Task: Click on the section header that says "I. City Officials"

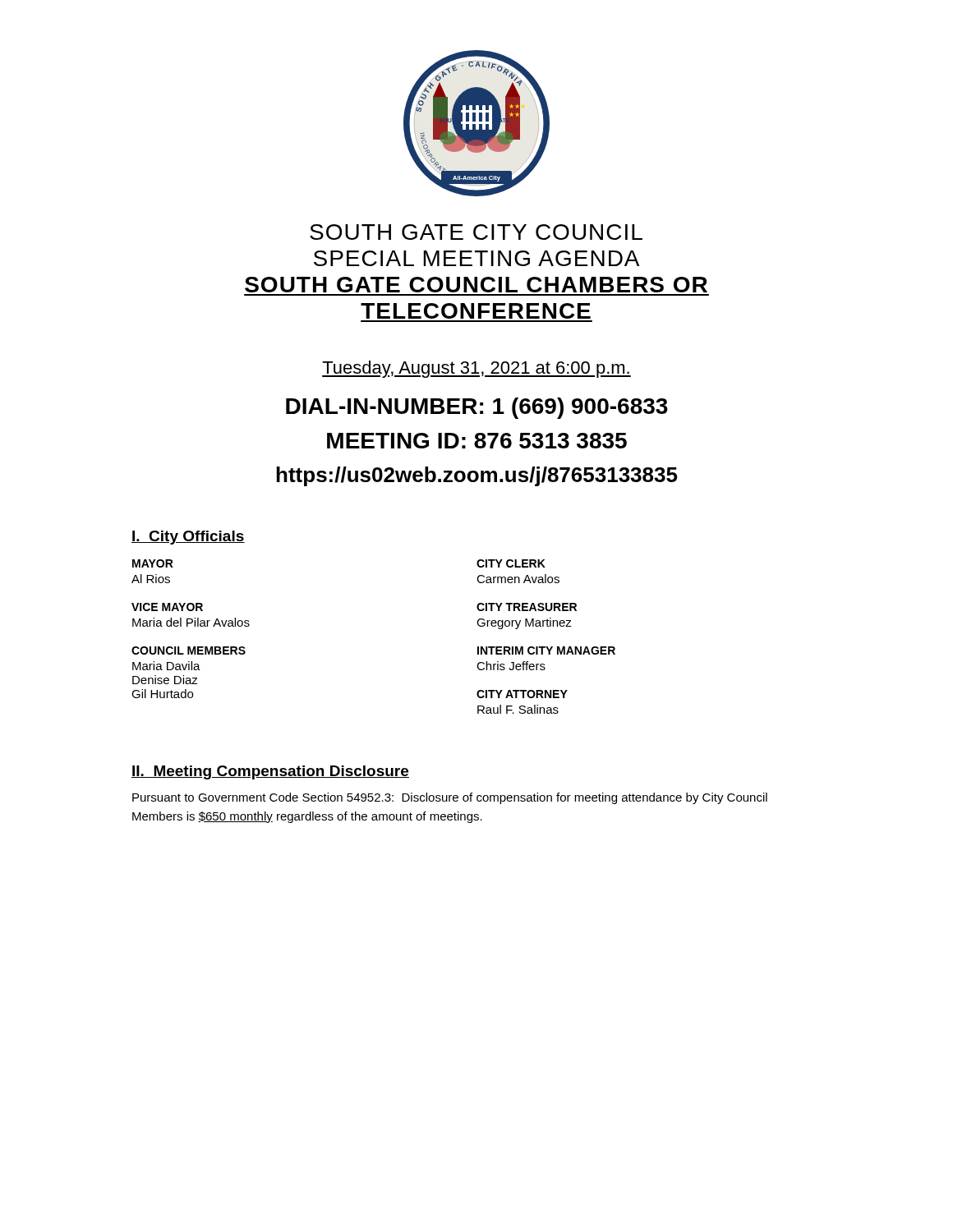Action: [188, 536]
